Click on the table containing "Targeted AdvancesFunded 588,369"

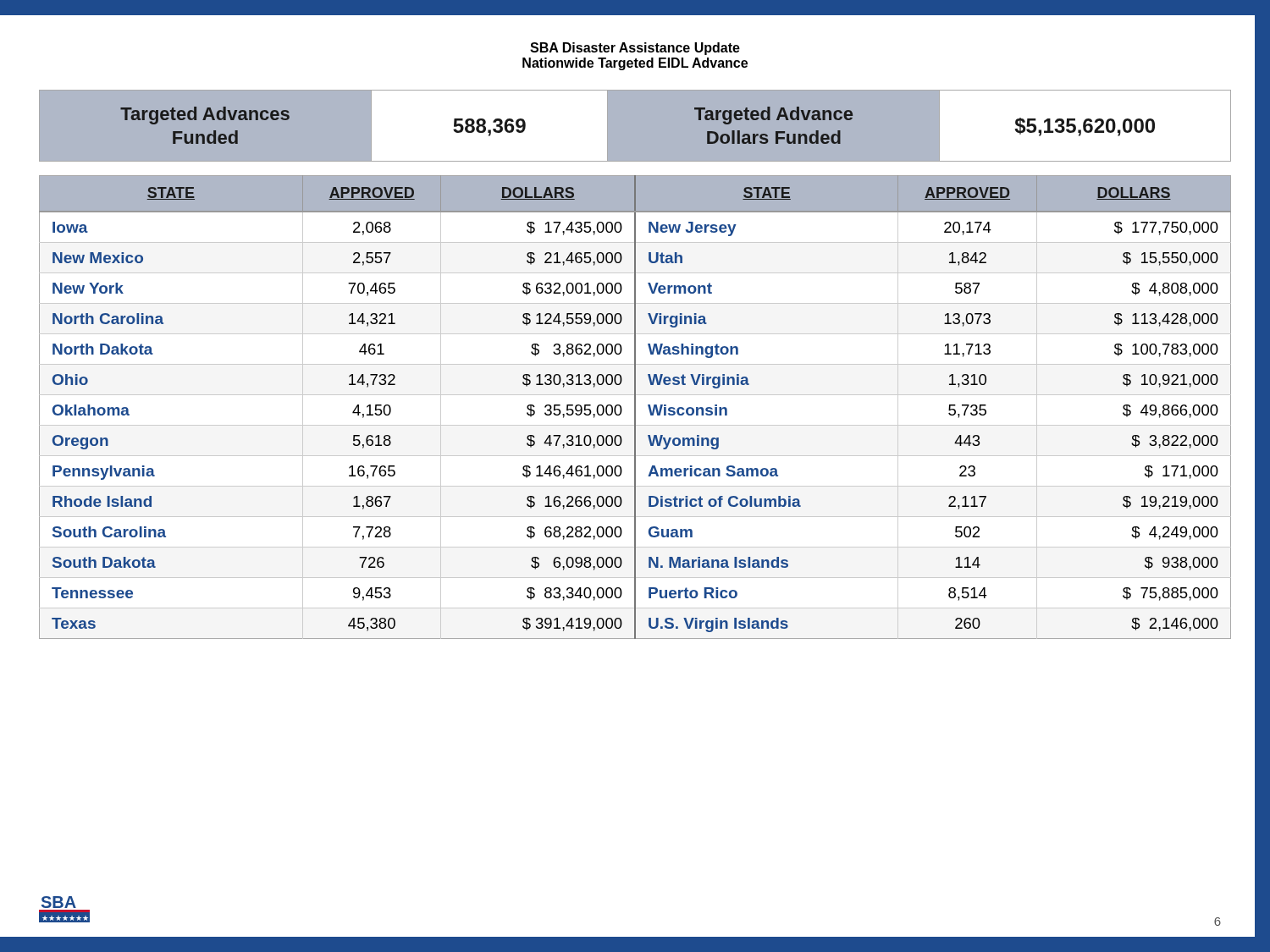[x=635, y=126]
